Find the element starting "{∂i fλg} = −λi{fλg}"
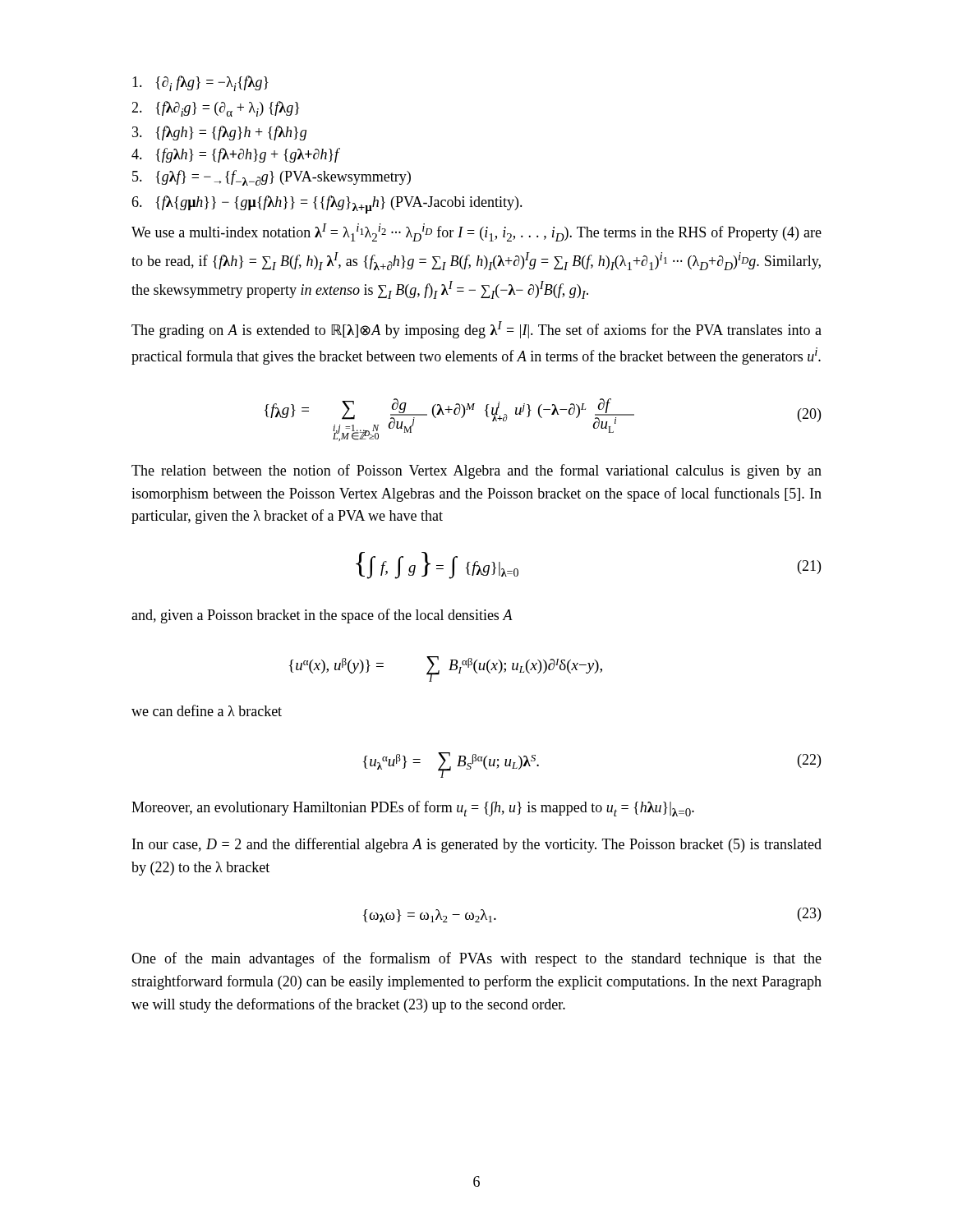 click(x=200, y=83)
